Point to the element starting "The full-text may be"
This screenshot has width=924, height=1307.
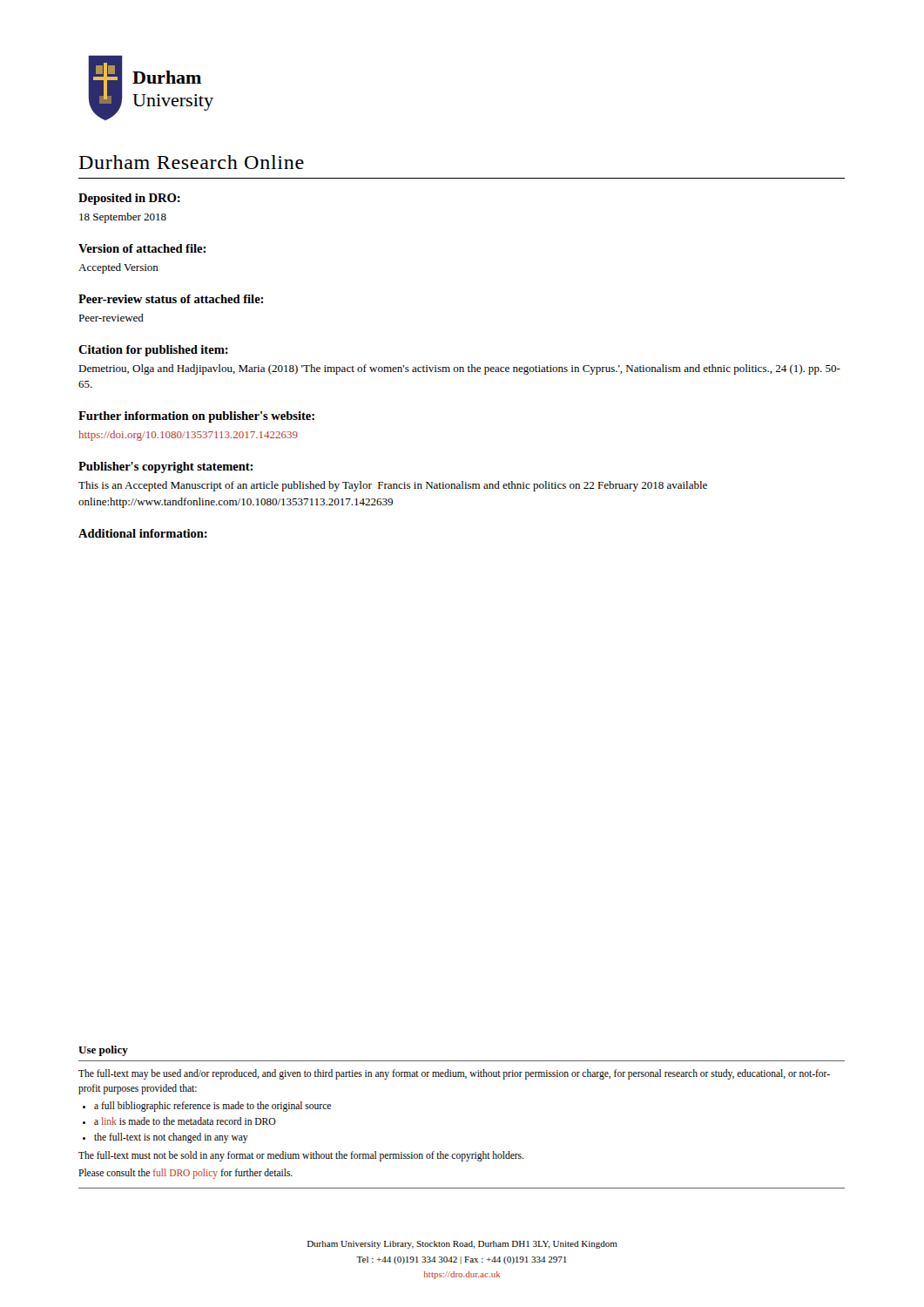(462, 1081)
